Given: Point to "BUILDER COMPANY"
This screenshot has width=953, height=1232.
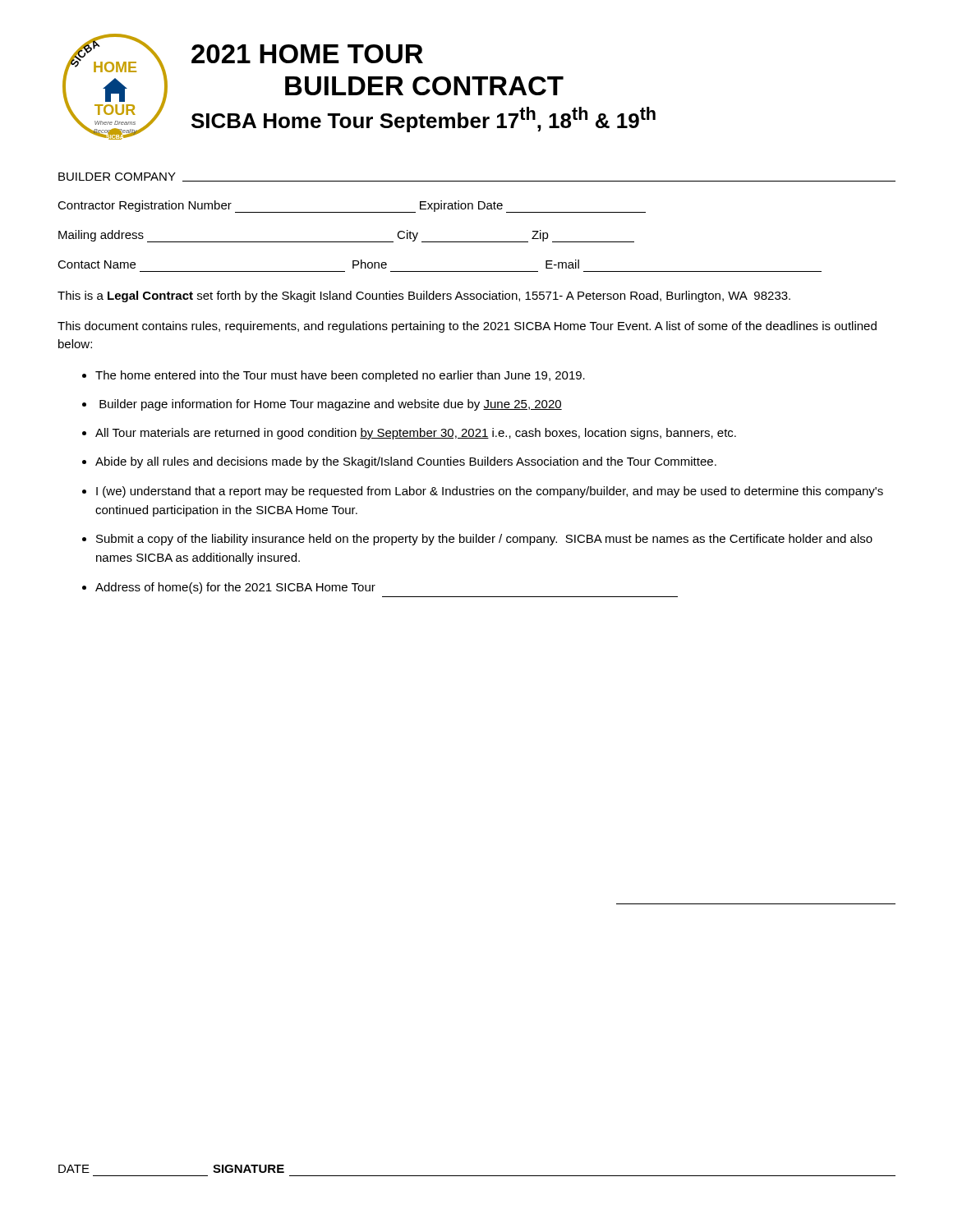Looking at the screenshot, I should (x=476, y=176).
